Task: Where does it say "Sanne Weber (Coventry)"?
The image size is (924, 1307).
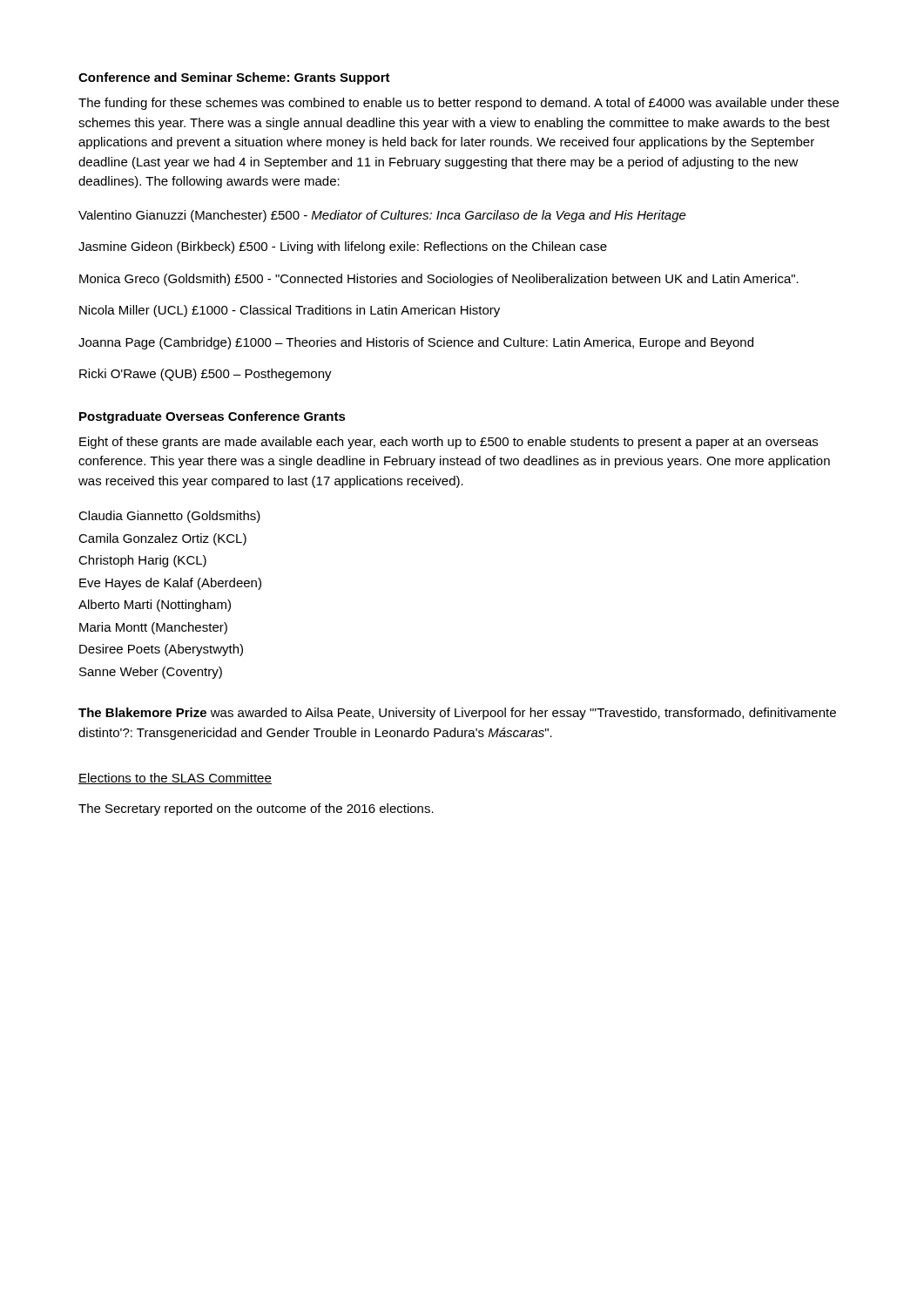Action: 150,671
